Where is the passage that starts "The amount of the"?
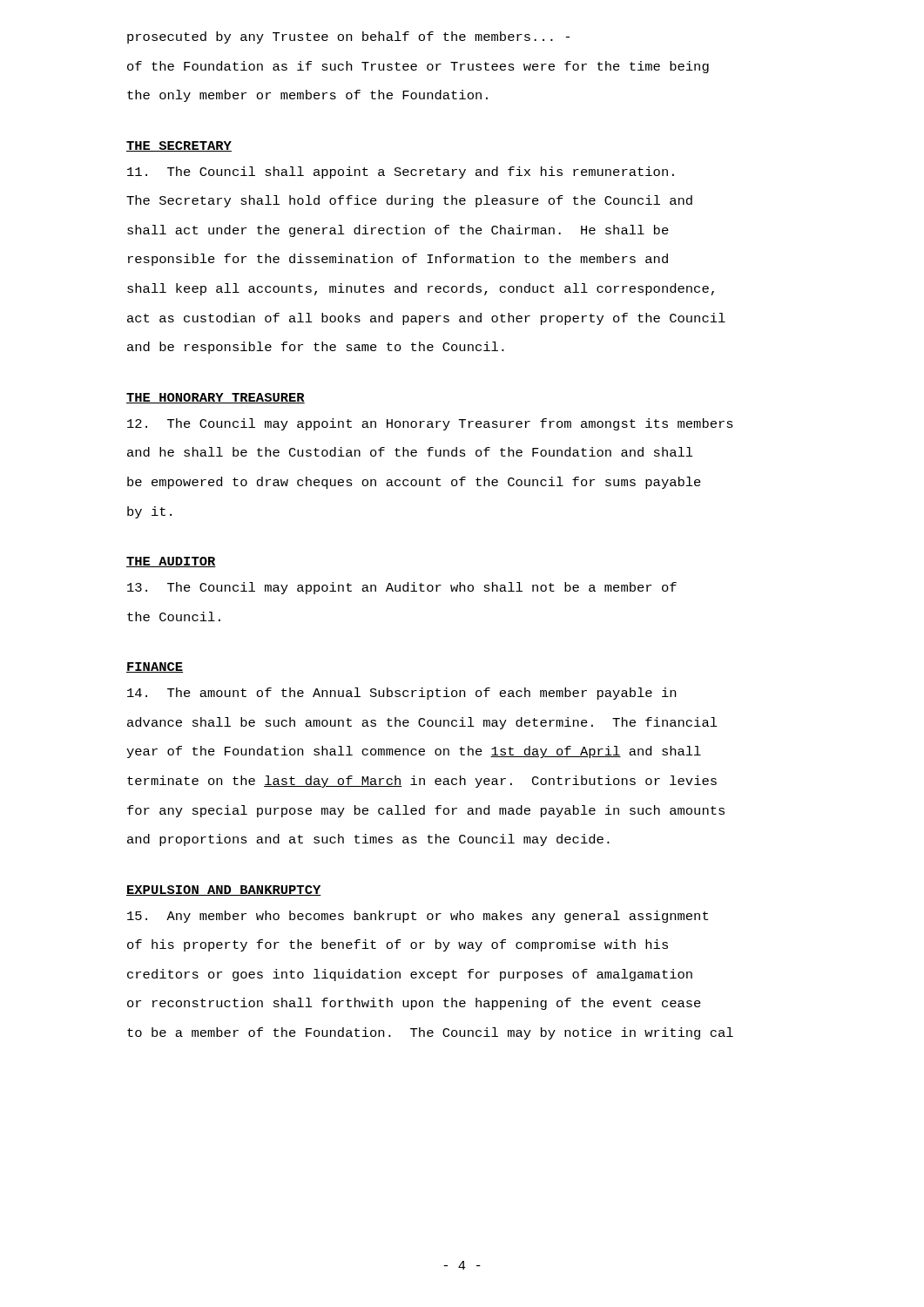Image resolution: width=924 pixels, height=1307 pixels. tap(501, 768)
